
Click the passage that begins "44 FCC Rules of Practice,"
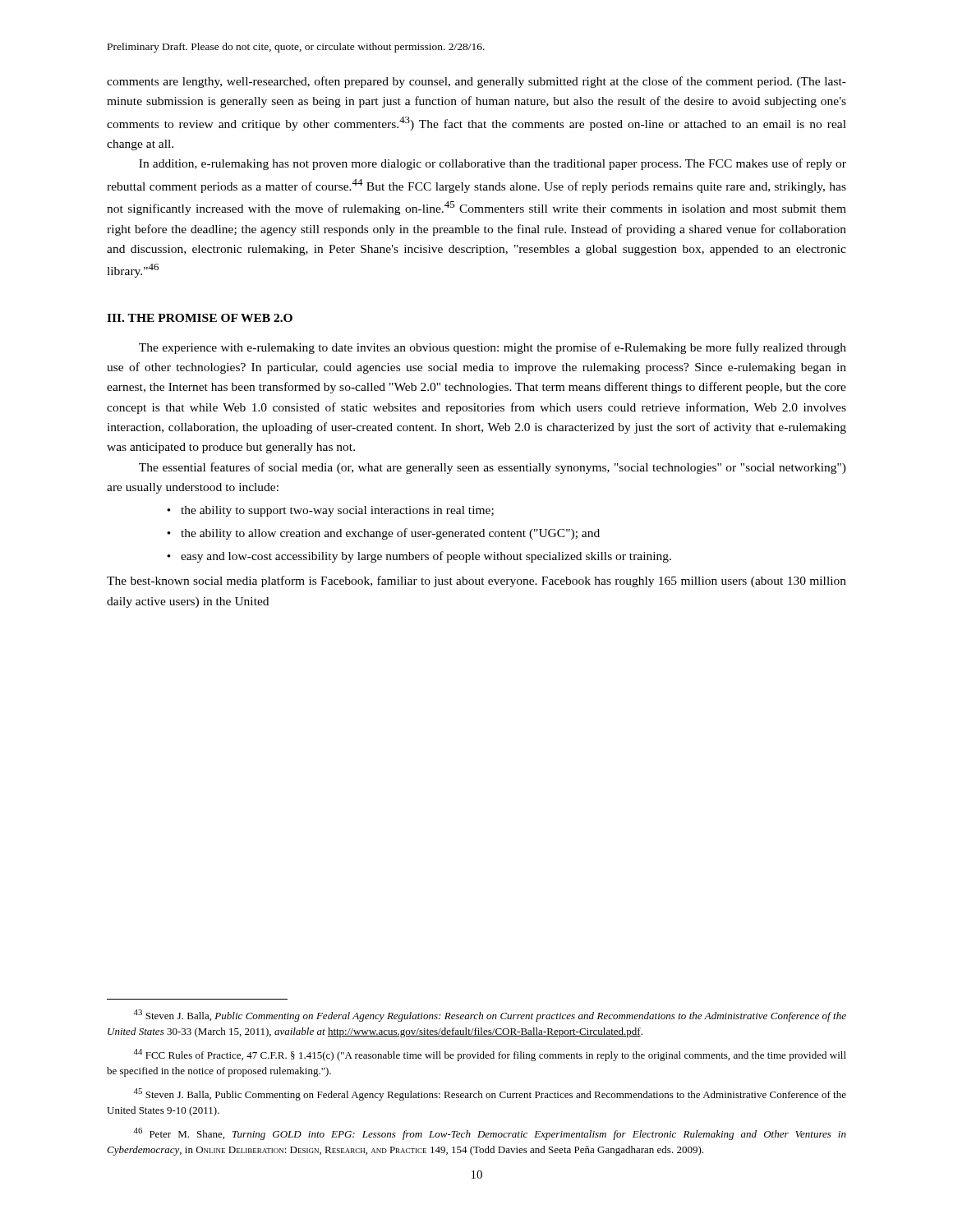[x=476, y=1063]
